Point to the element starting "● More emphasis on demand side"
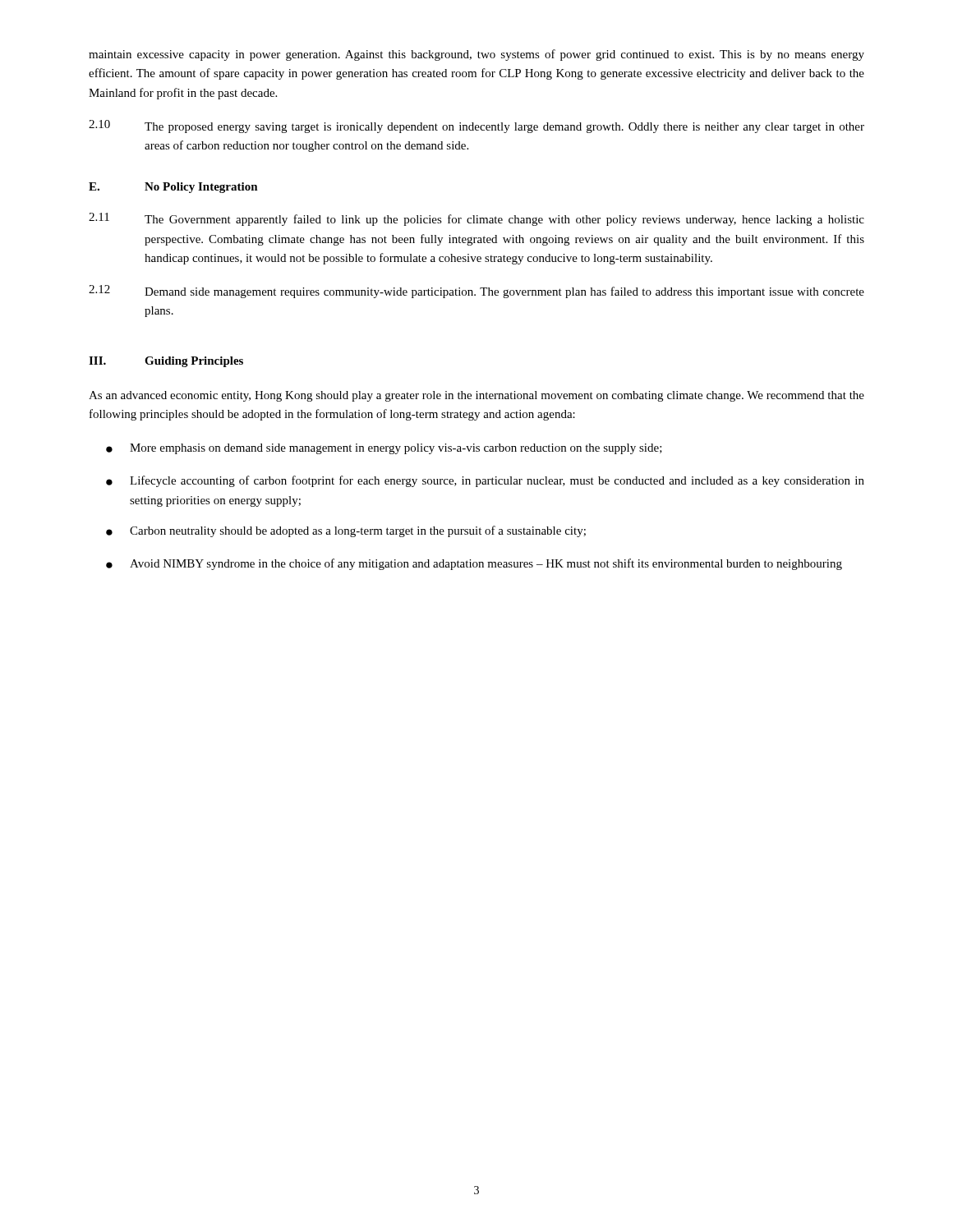The width and height of the screenshot is (953, 1232). tap(476, 449)
